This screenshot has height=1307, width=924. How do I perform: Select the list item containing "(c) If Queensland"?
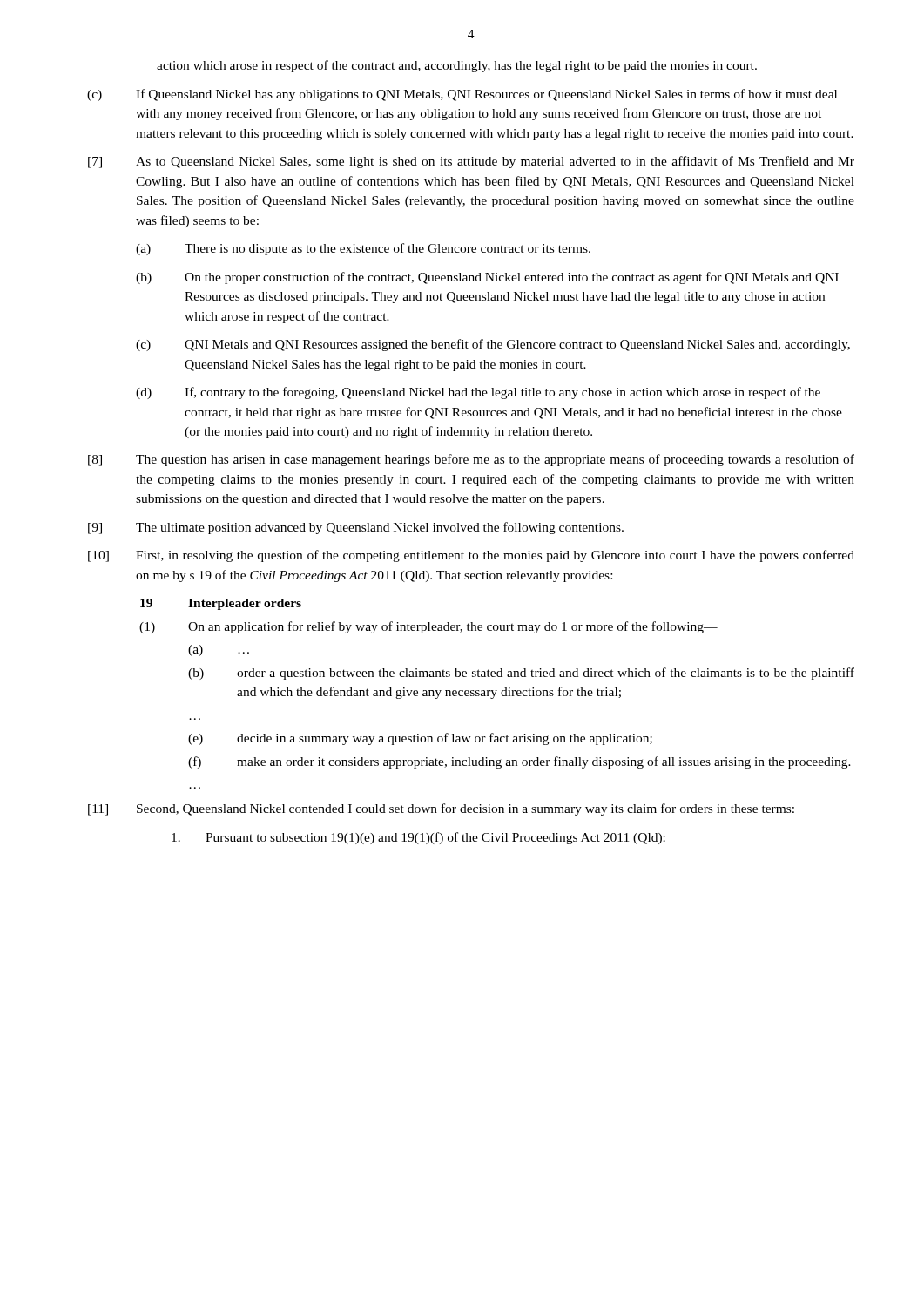point(471,114)
